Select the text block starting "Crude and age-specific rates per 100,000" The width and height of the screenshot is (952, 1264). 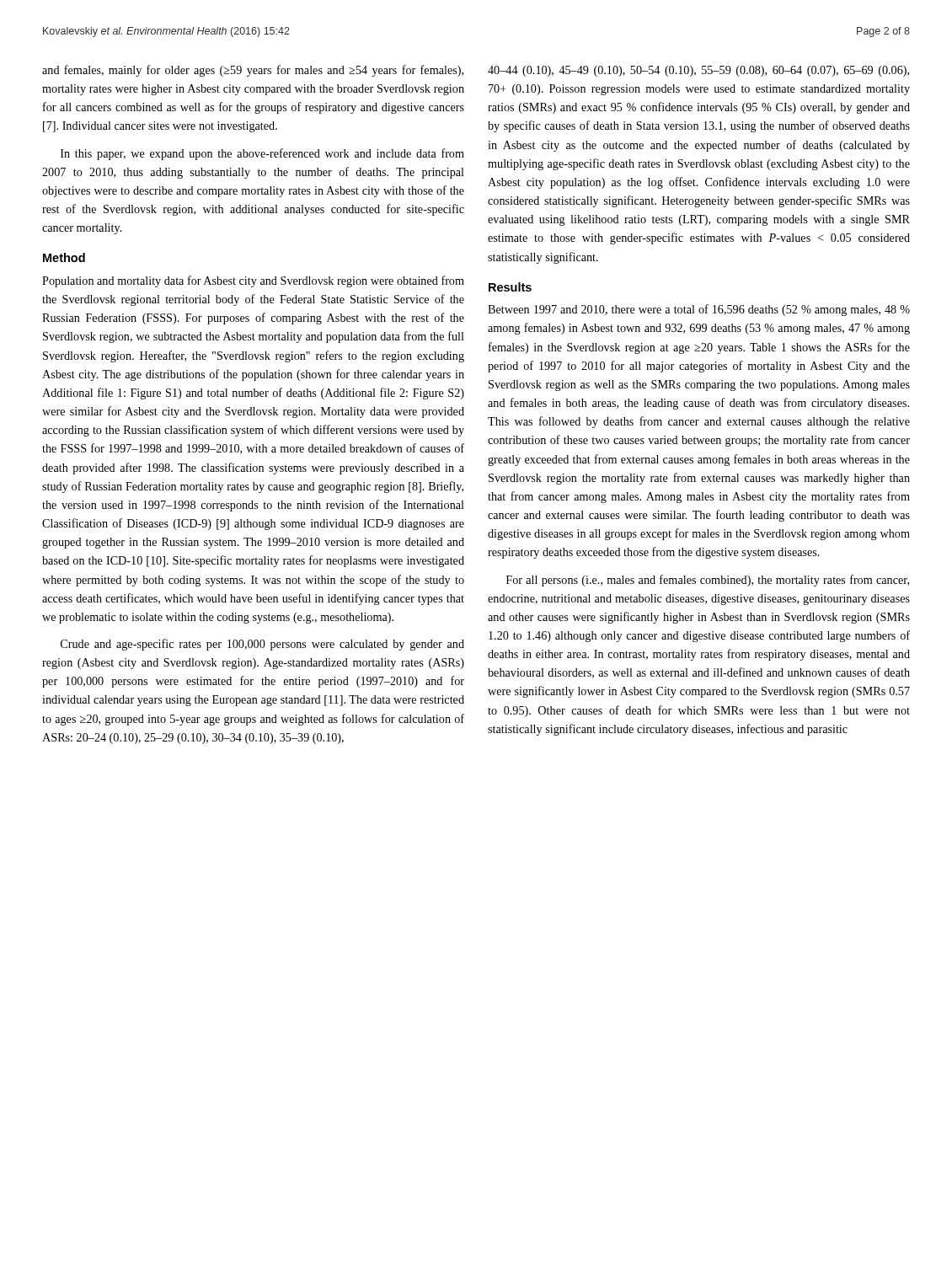click(253, 690)
